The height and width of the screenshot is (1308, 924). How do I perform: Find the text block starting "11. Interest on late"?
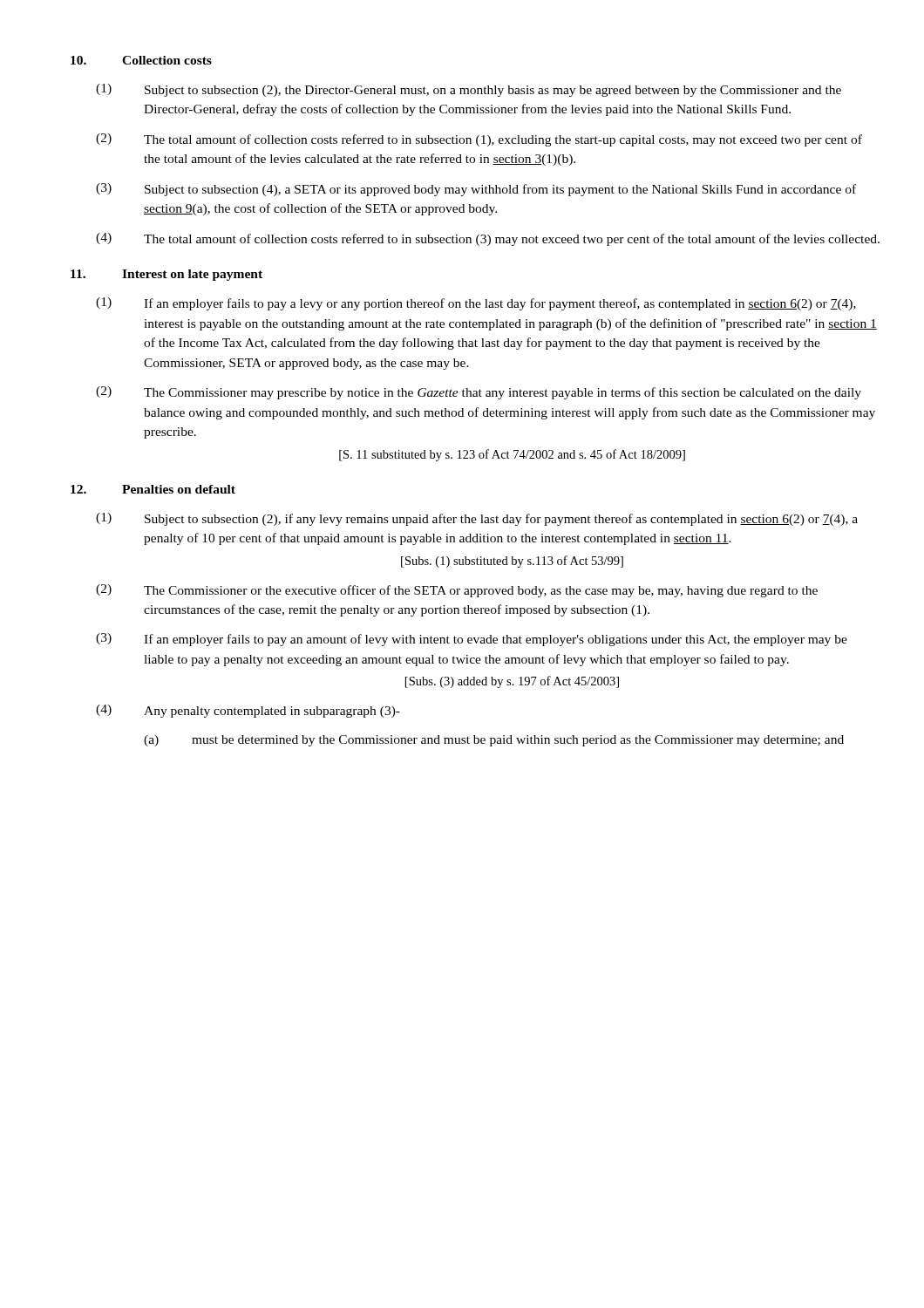click(166, 274)
